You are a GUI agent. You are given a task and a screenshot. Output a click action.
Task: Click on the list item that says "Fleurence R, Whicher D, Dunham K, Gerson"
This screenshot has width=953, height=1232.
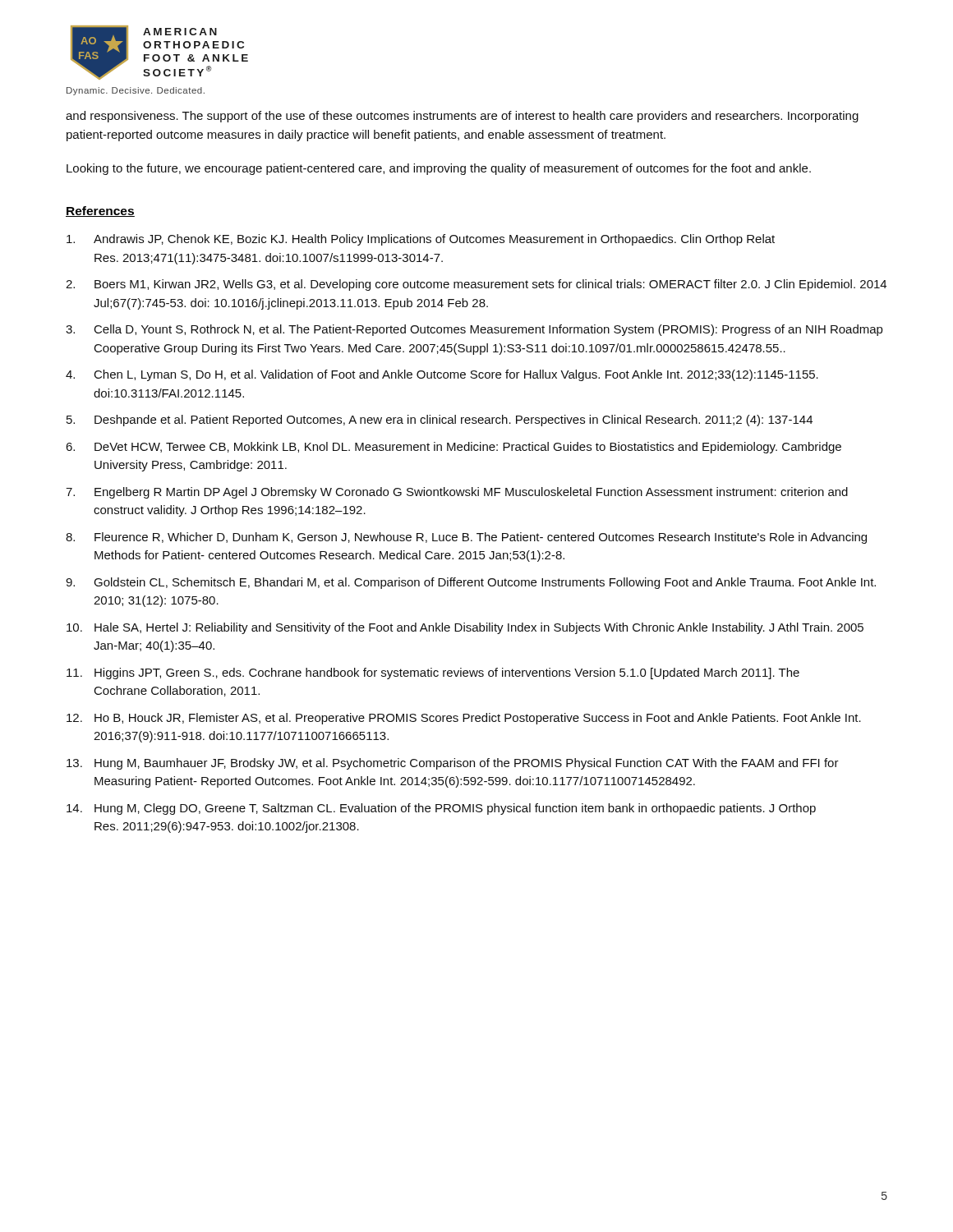[x=488, y=547]
